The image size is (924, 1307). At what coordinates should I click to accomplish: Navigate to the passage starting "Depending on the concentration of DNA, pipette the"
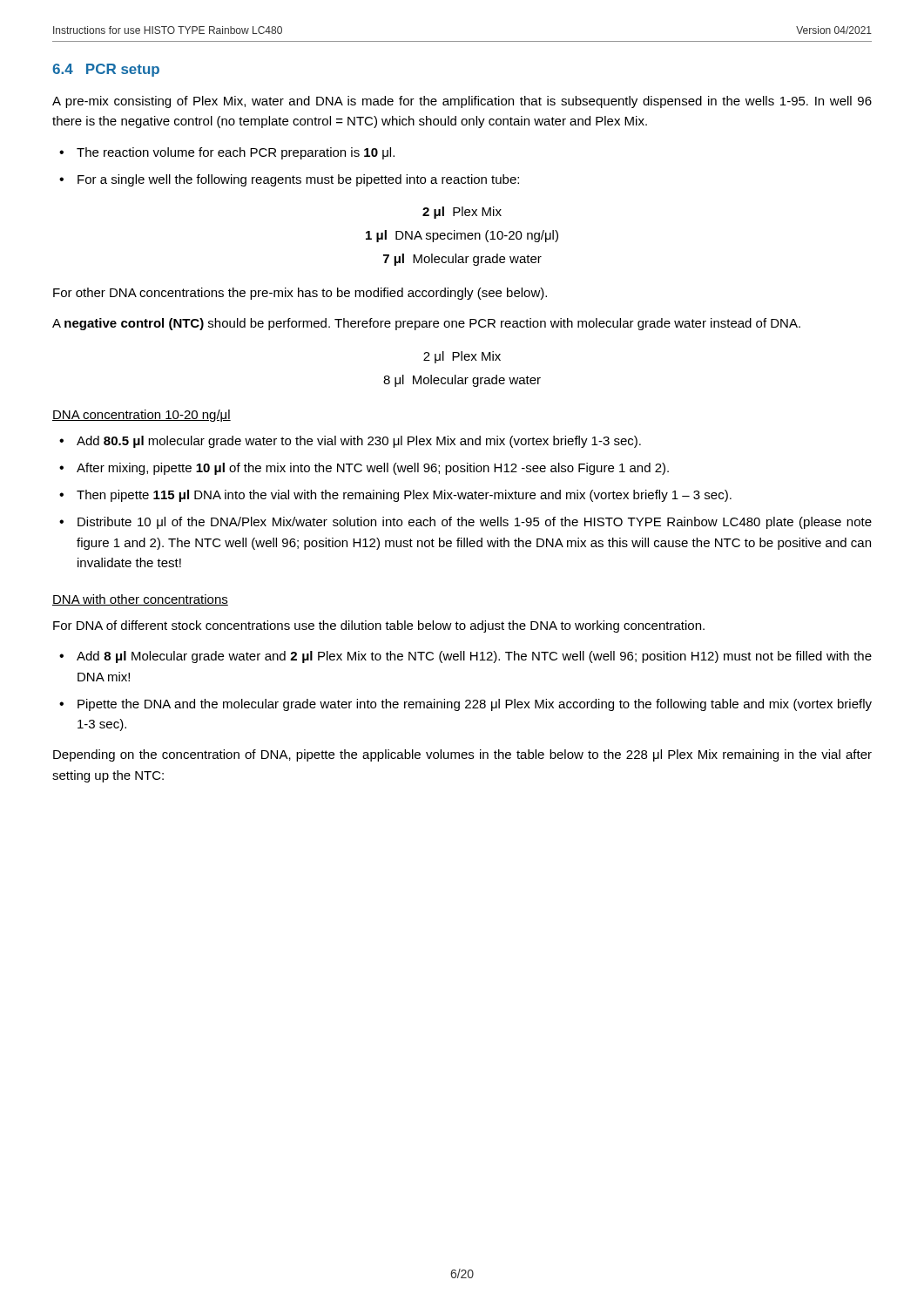[x=462, y=764]
